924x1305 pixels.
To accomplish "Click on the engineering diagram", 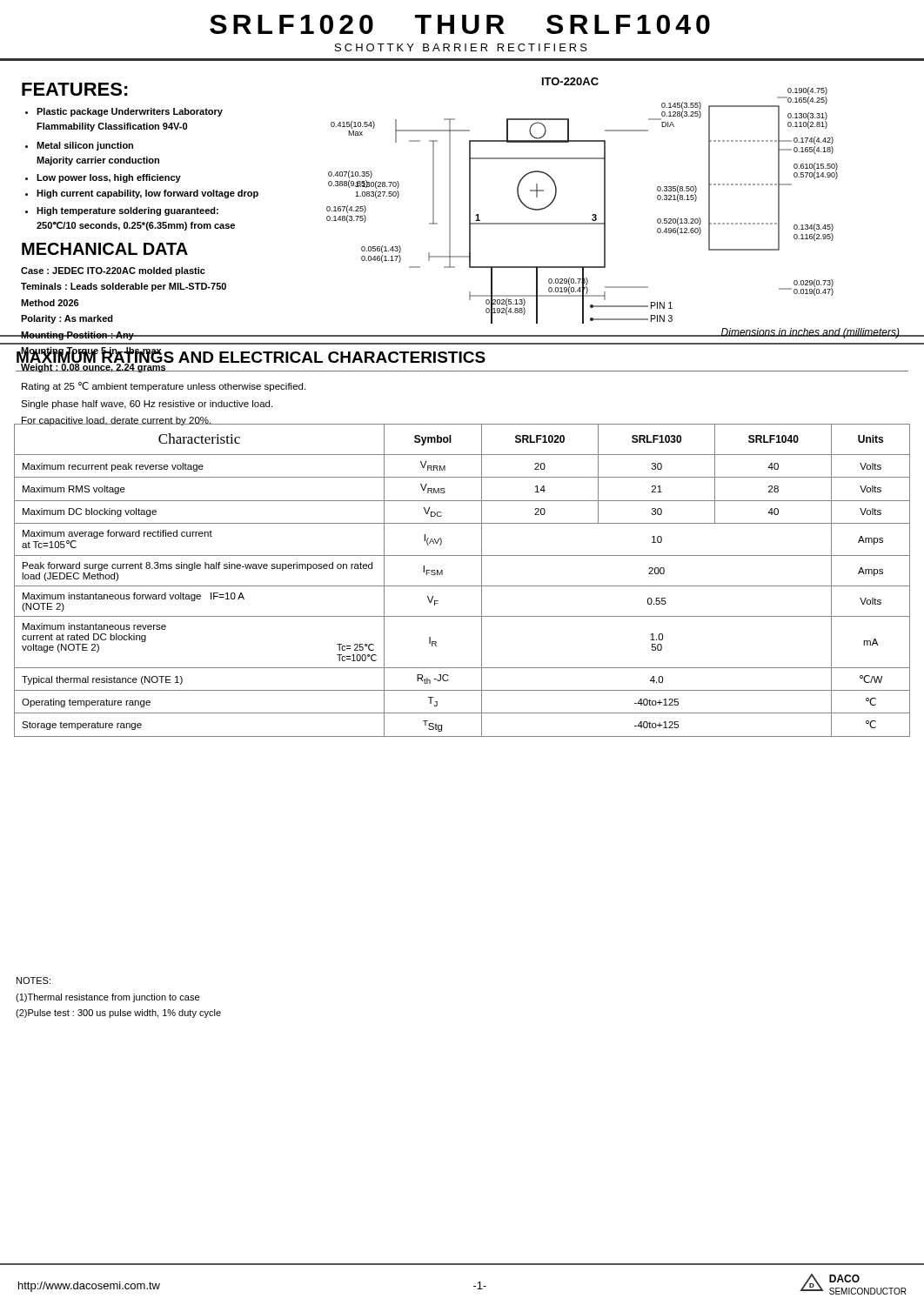I will click(599, 200).
